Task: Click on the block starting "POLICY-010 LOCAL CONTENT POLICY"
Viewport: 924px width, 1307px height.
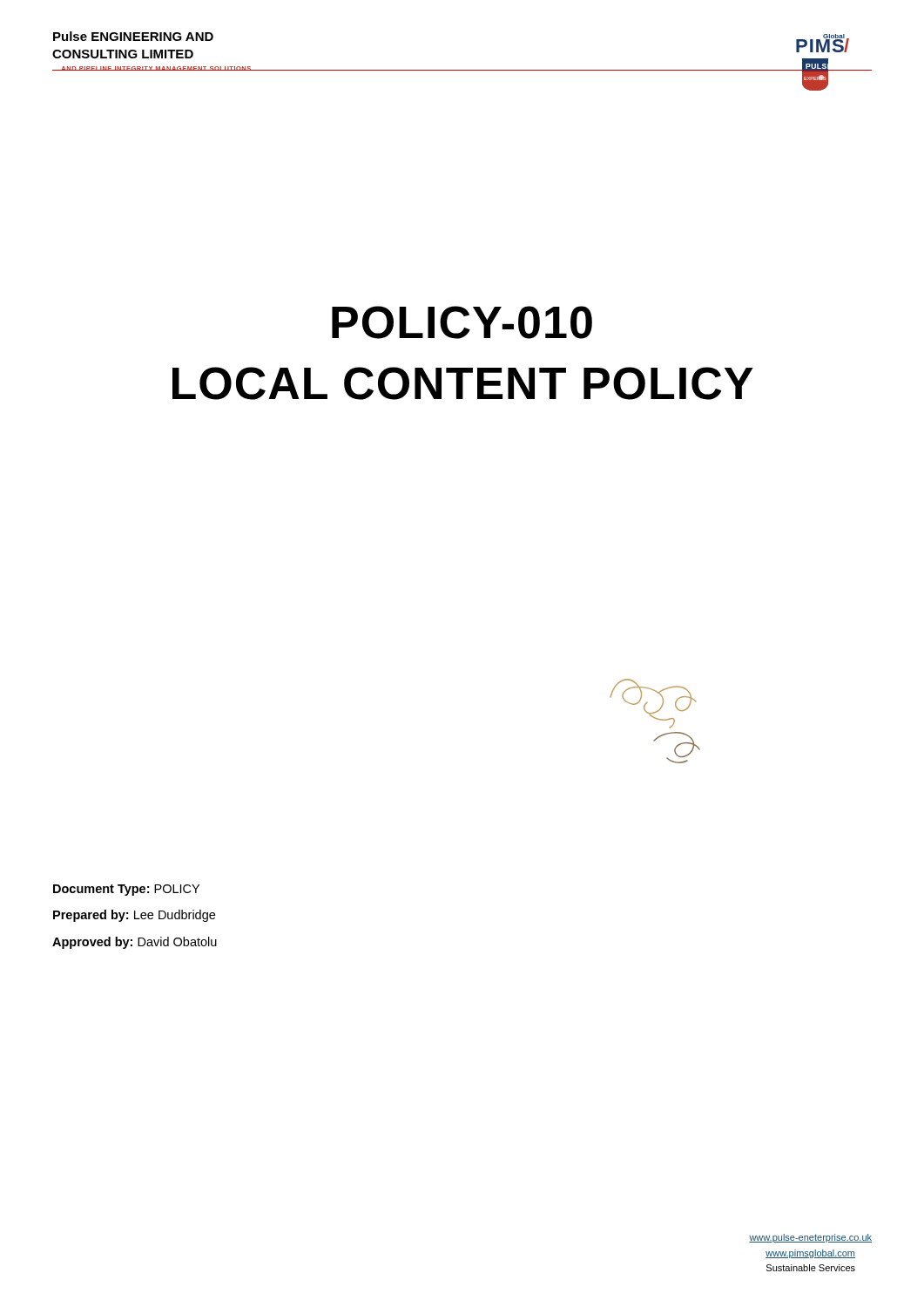Action: (462, 353)
